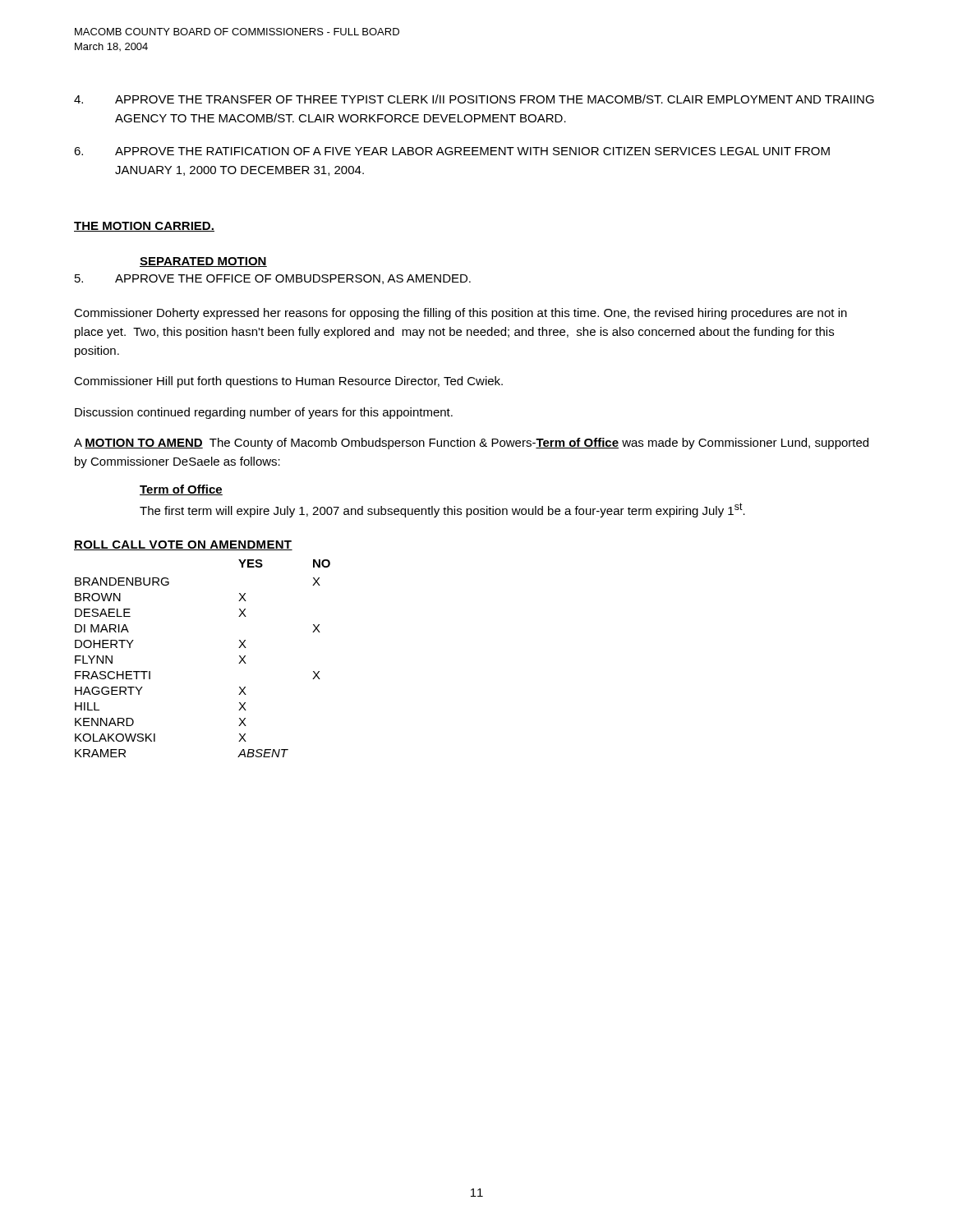Locate the text block containing "The first term will expire"
Screen dimensions: 1232x953
click(x=443, y=509)
